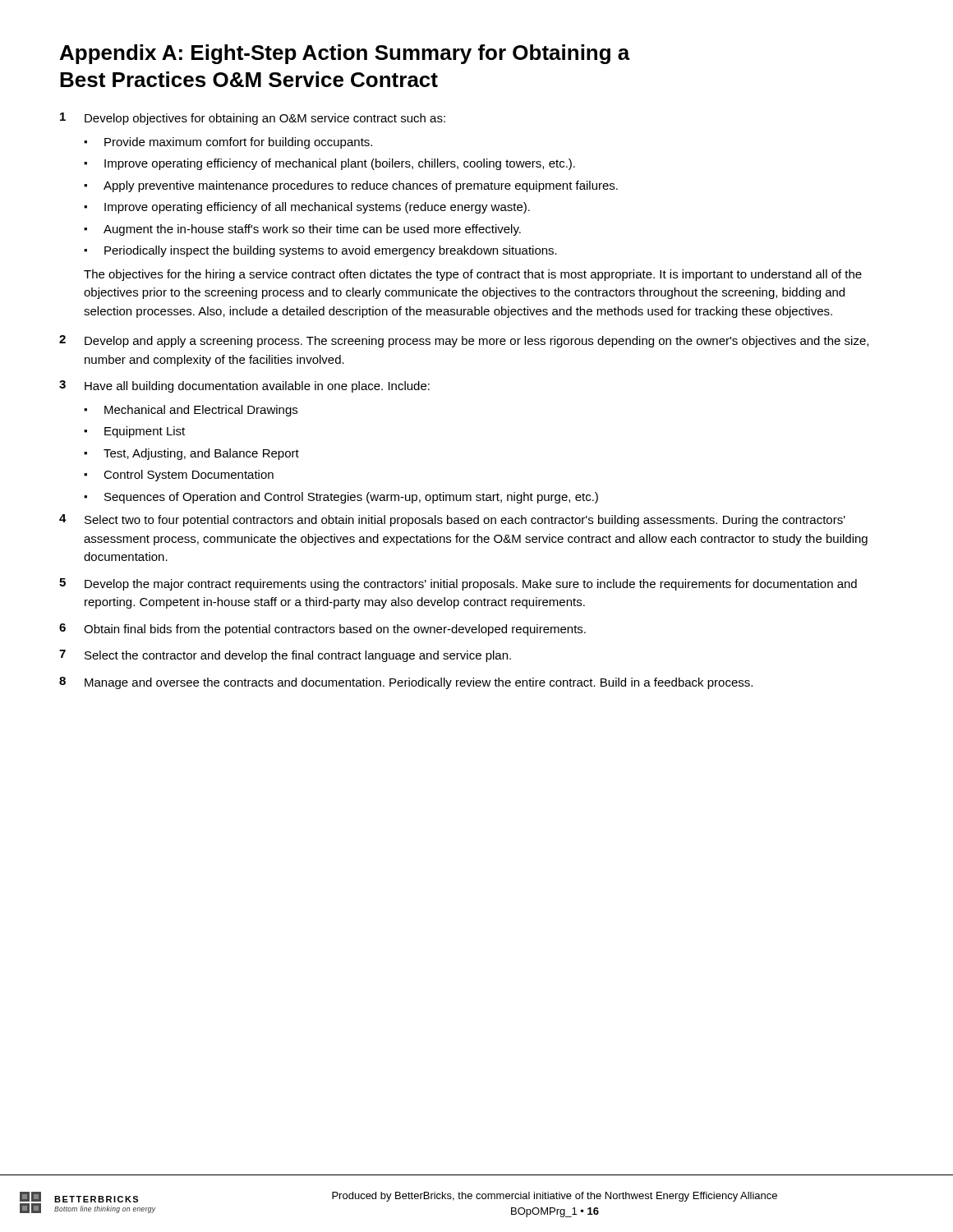Select the text block starting "1 Develop objectives for obtaining an O&M service"
The height and width of the screenshot is (1232, 953).
[x=253, y=119]
